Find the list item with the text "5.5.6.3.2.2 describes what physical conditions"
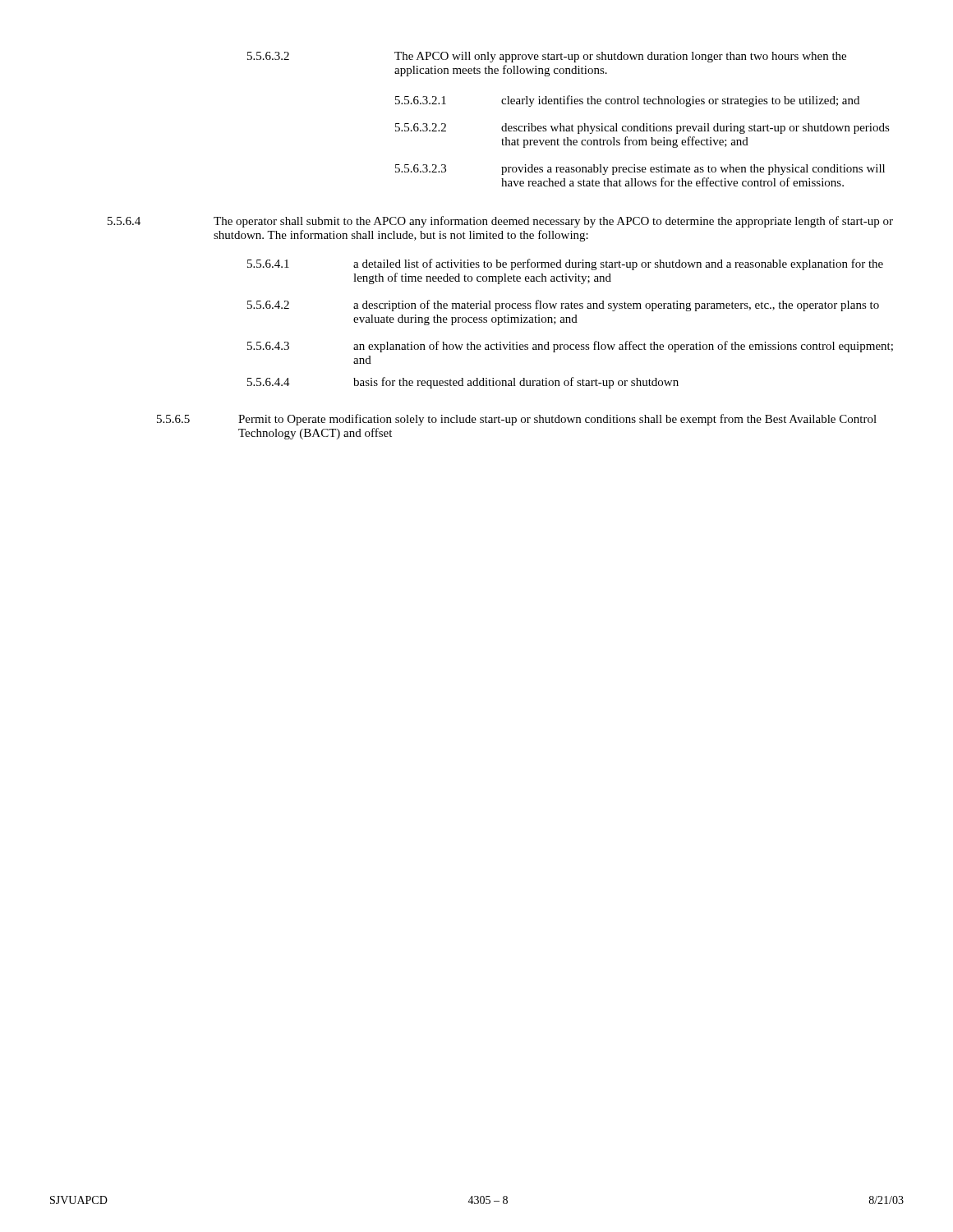Viewport: 953px width, 1232px height. coord(642,129)
